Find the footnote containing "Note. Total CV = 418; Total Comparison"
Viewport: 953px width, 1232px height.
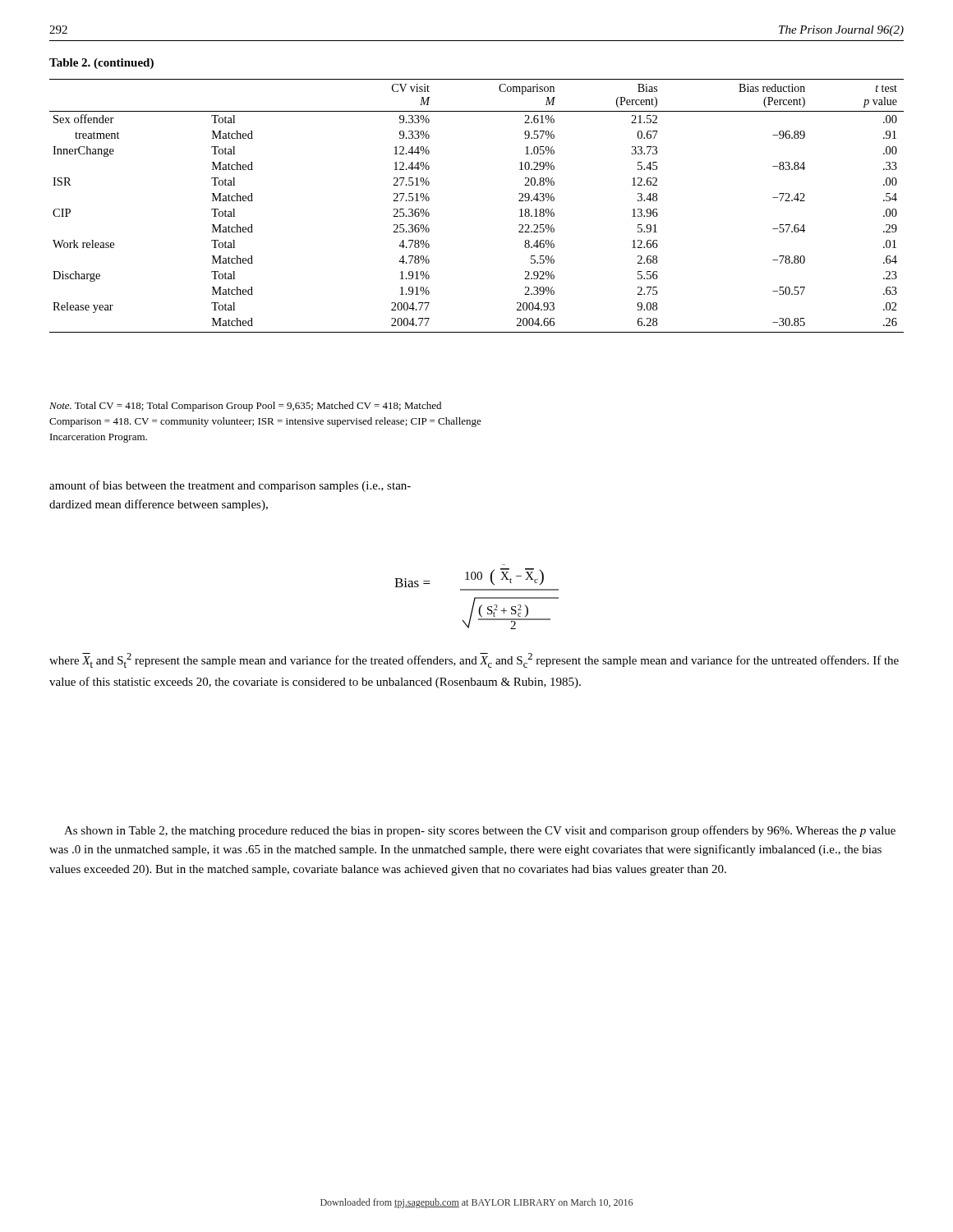pos(265,421)
